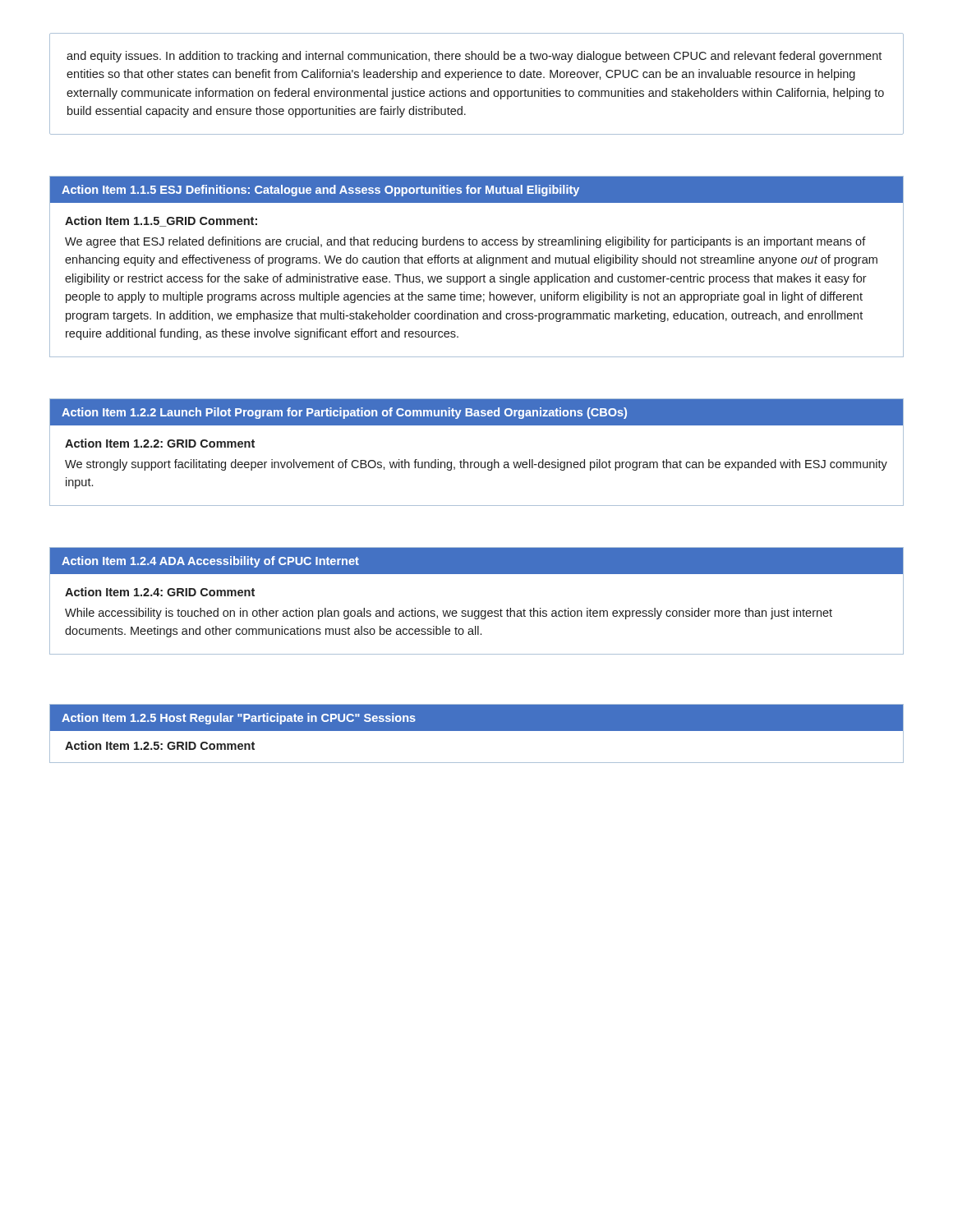Click the passage that begins "While accessibility is touched"
The image size is (953, 1232).
point(449,622)
